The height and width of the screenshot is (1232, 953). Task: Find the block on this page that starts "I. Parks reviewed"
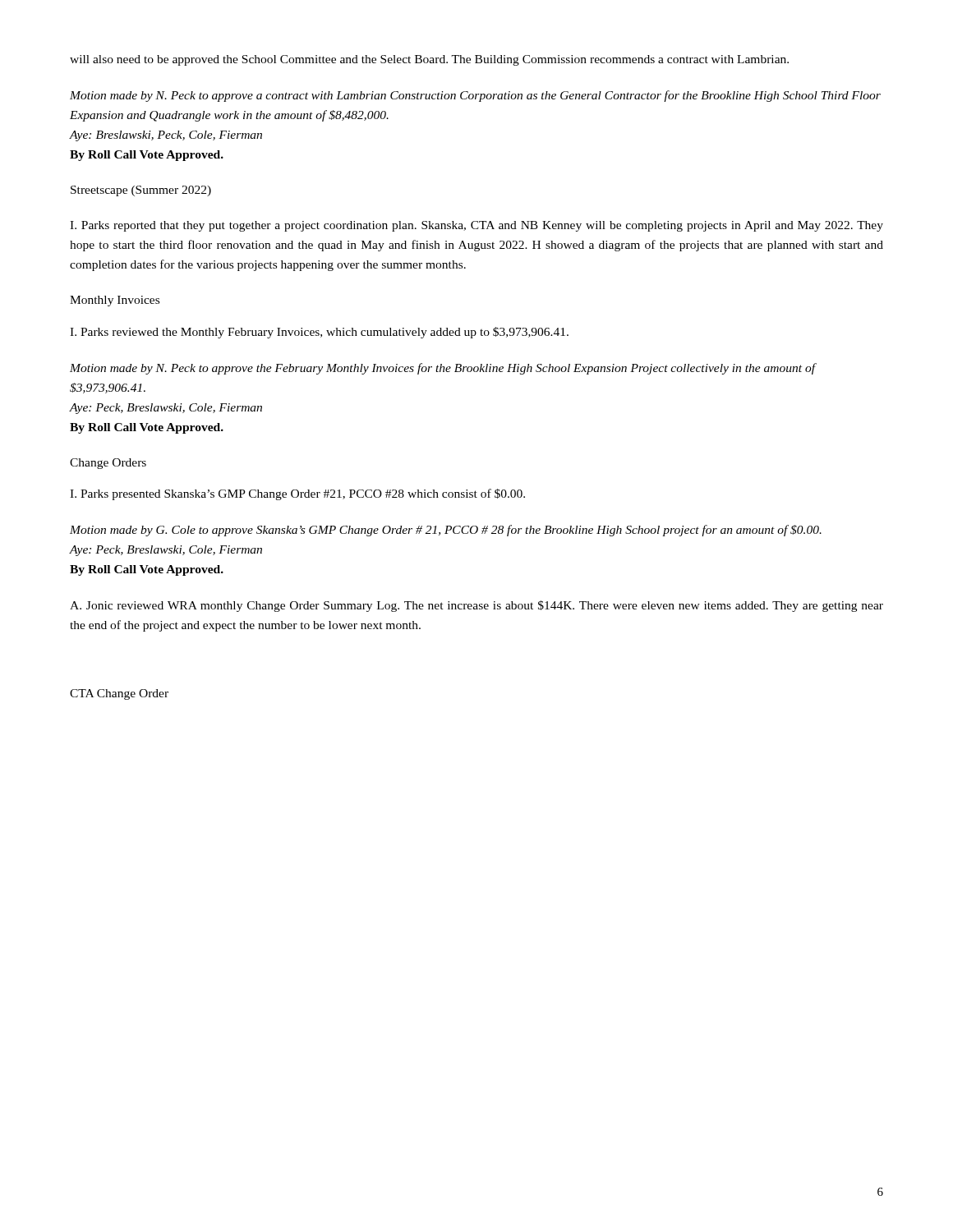[320, 331]
